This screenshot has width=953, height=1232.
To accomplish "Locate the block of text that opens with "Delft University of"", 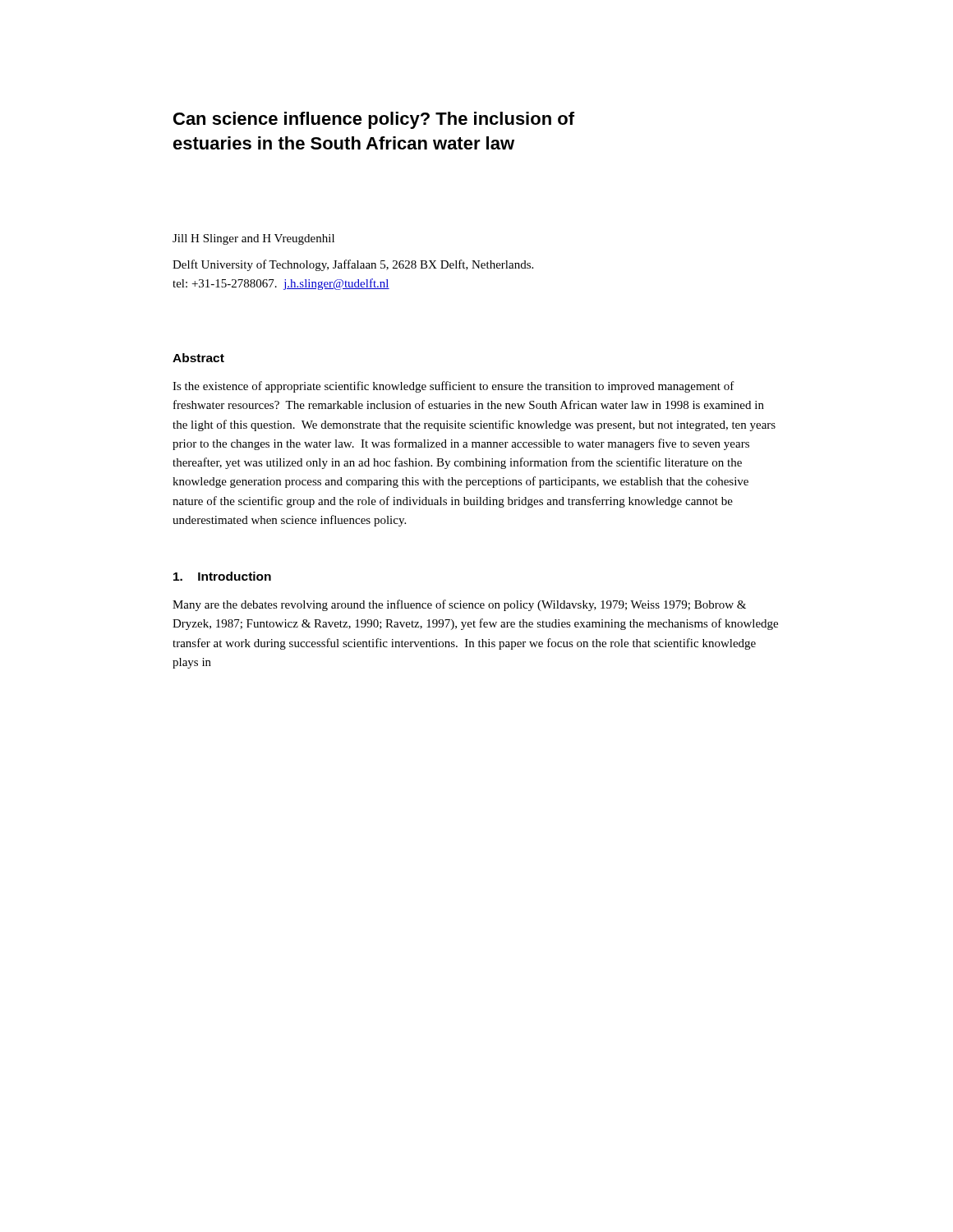I will (353, 274).
